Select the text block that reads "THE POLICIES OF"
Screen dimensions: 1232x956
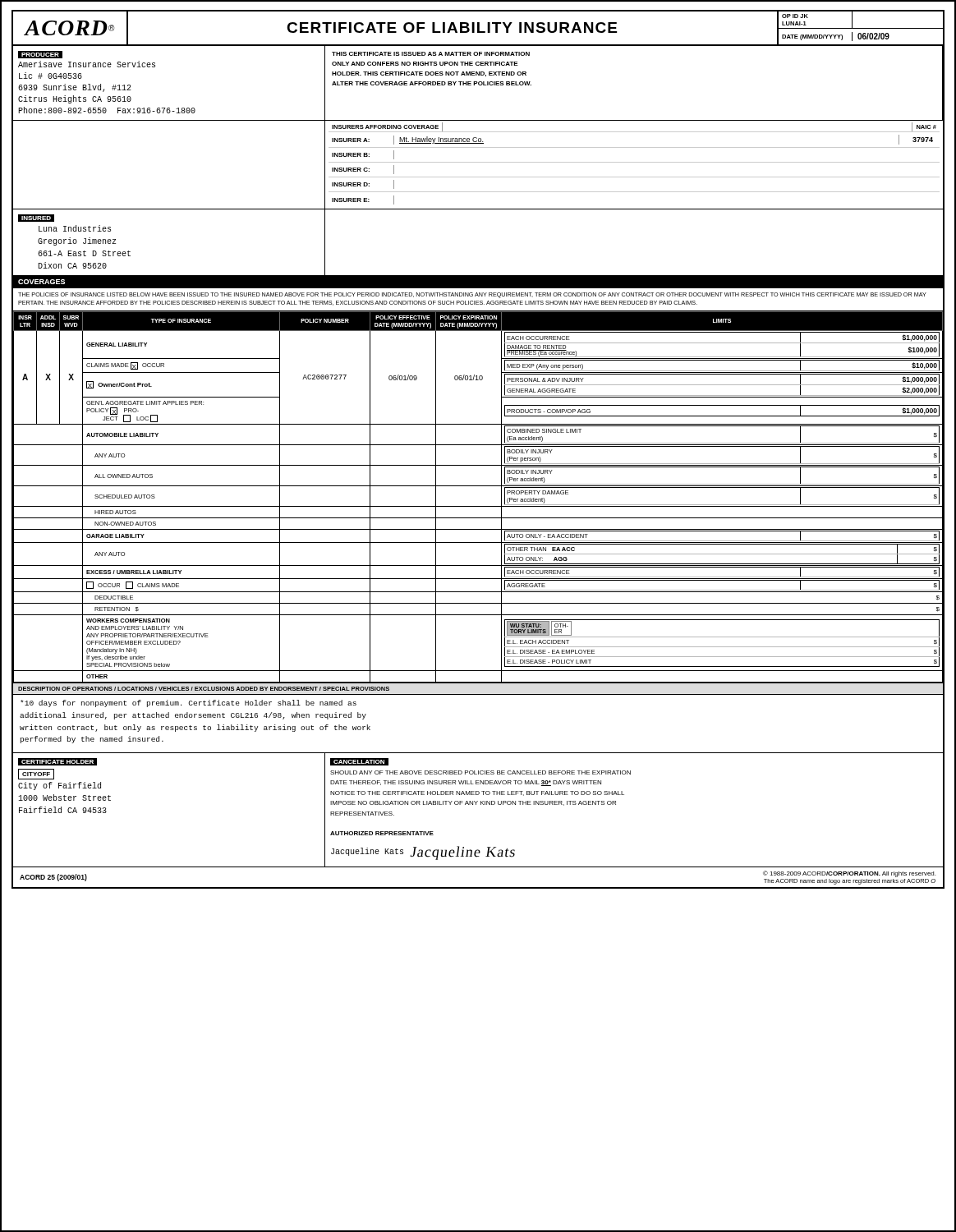[x=472, y=299]
